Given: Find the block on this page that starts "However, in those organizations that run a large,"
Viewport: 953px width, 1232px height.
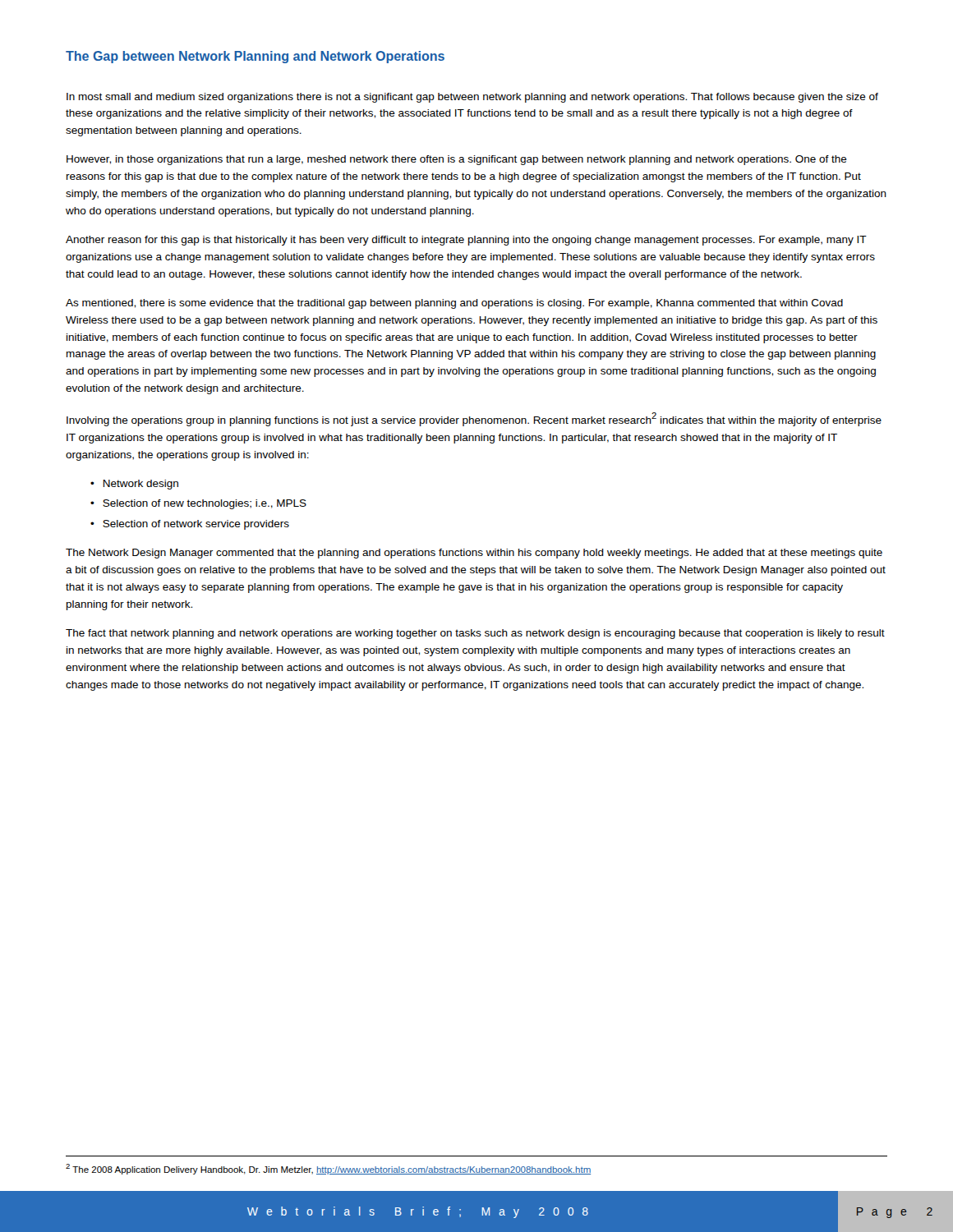Looking at the screenshot, I should 476,186.
